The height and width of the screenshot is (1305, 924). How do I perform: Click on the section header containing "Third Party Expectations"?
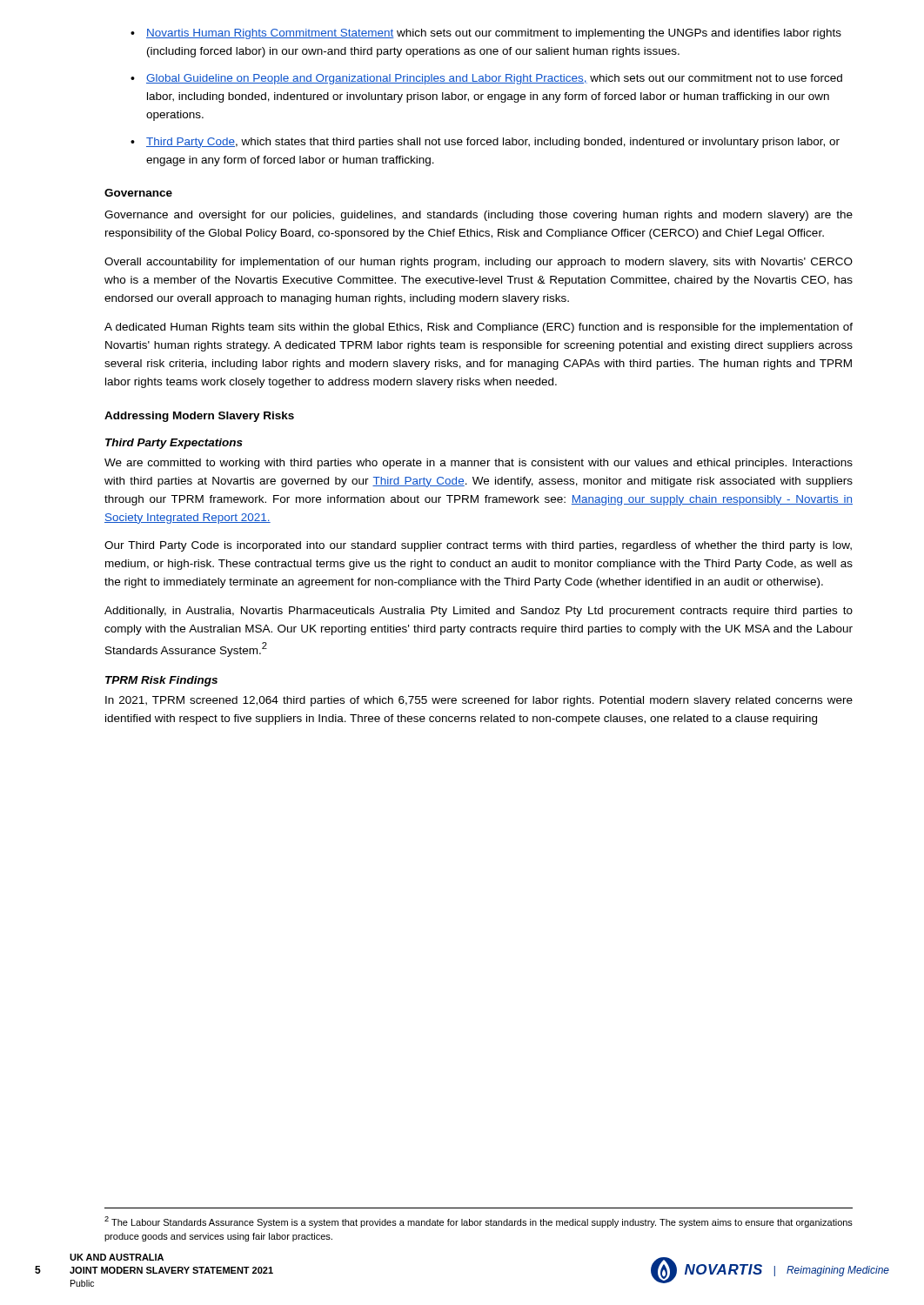pos(174,442)
